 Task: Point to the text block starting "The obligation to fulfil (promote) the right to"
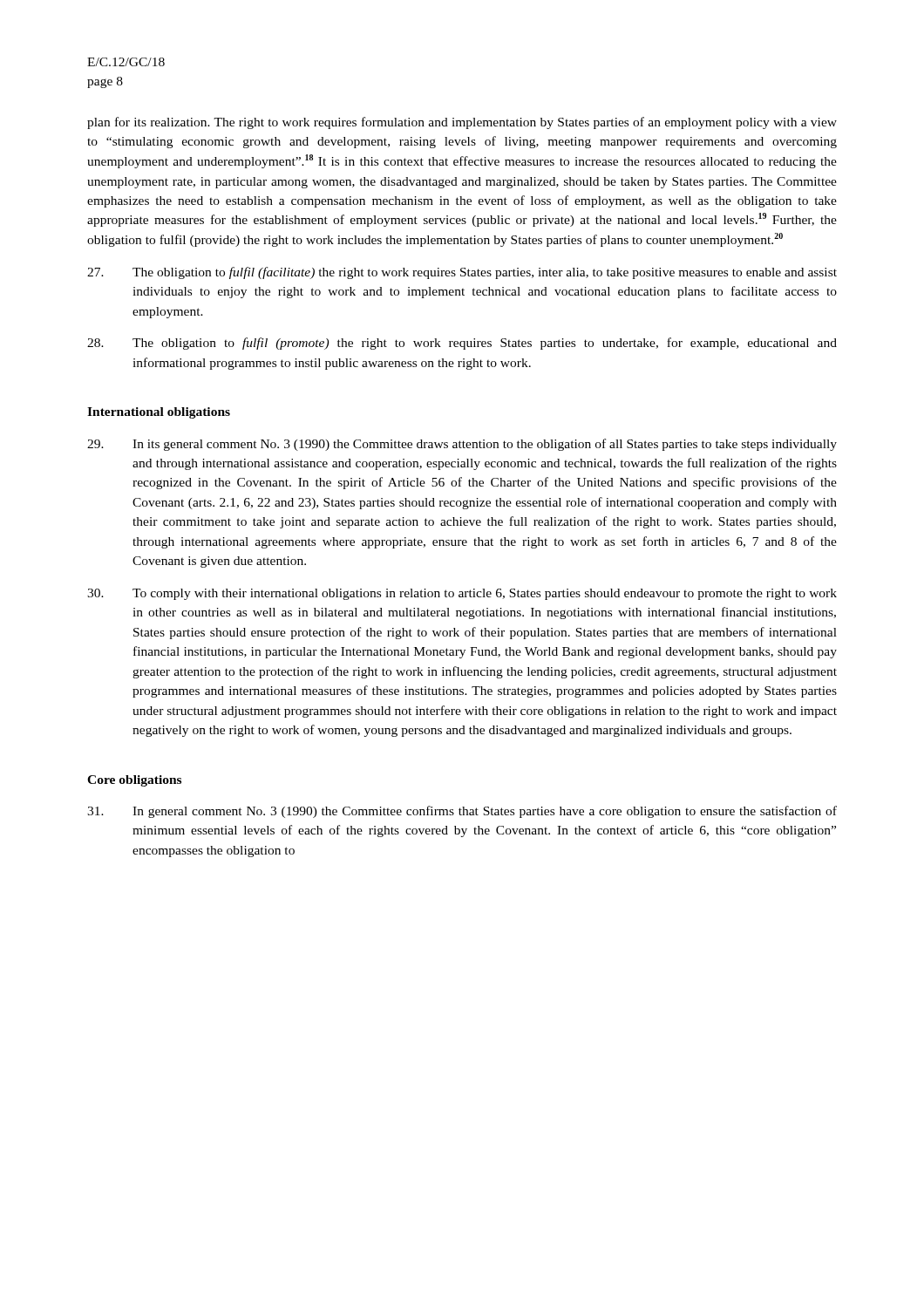[x=462, y=353]
